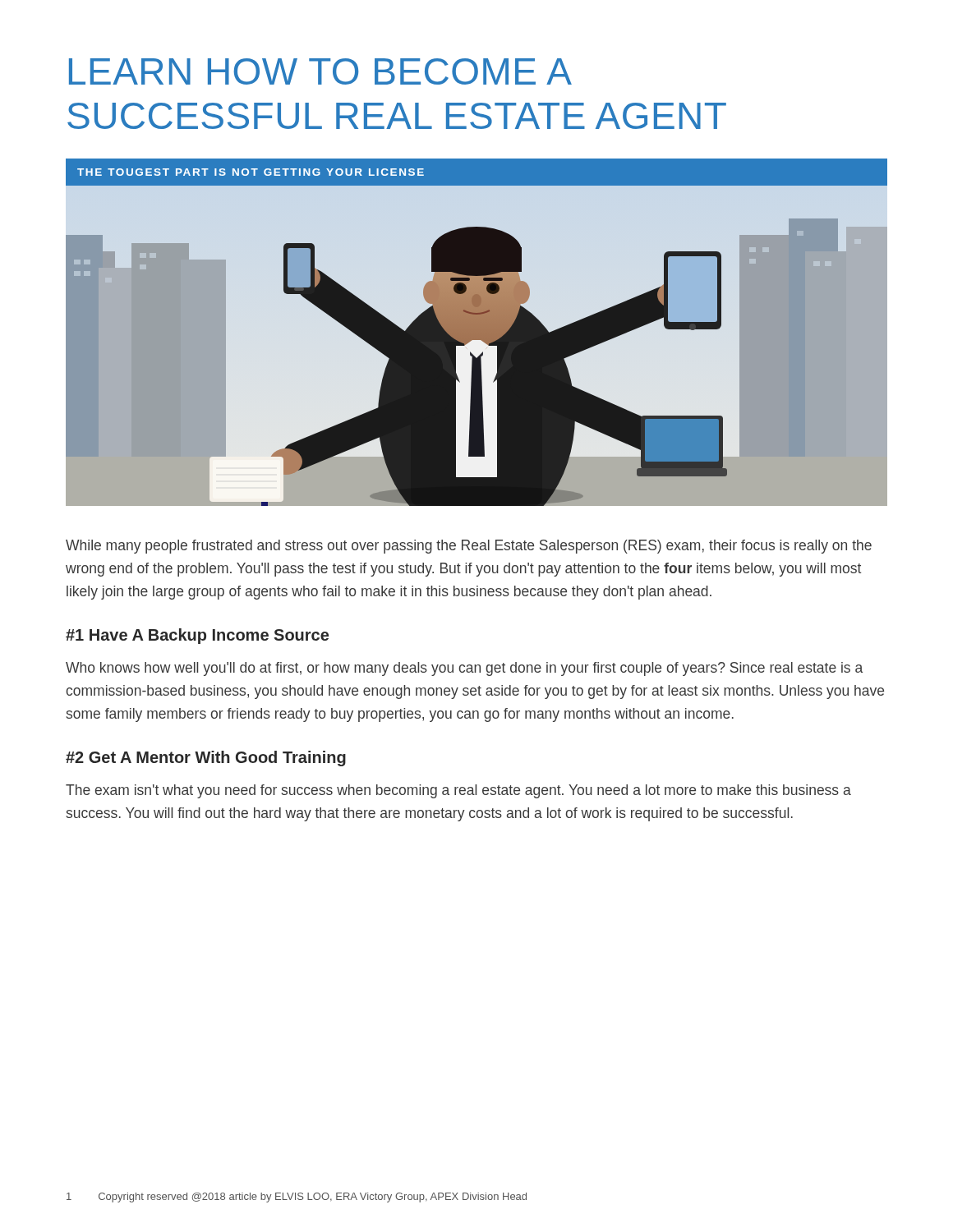Find the section header that reads "#1 Have A Backup Income Source"
The width and height of the screenshot is (953, 1232).
pos(198,635)
